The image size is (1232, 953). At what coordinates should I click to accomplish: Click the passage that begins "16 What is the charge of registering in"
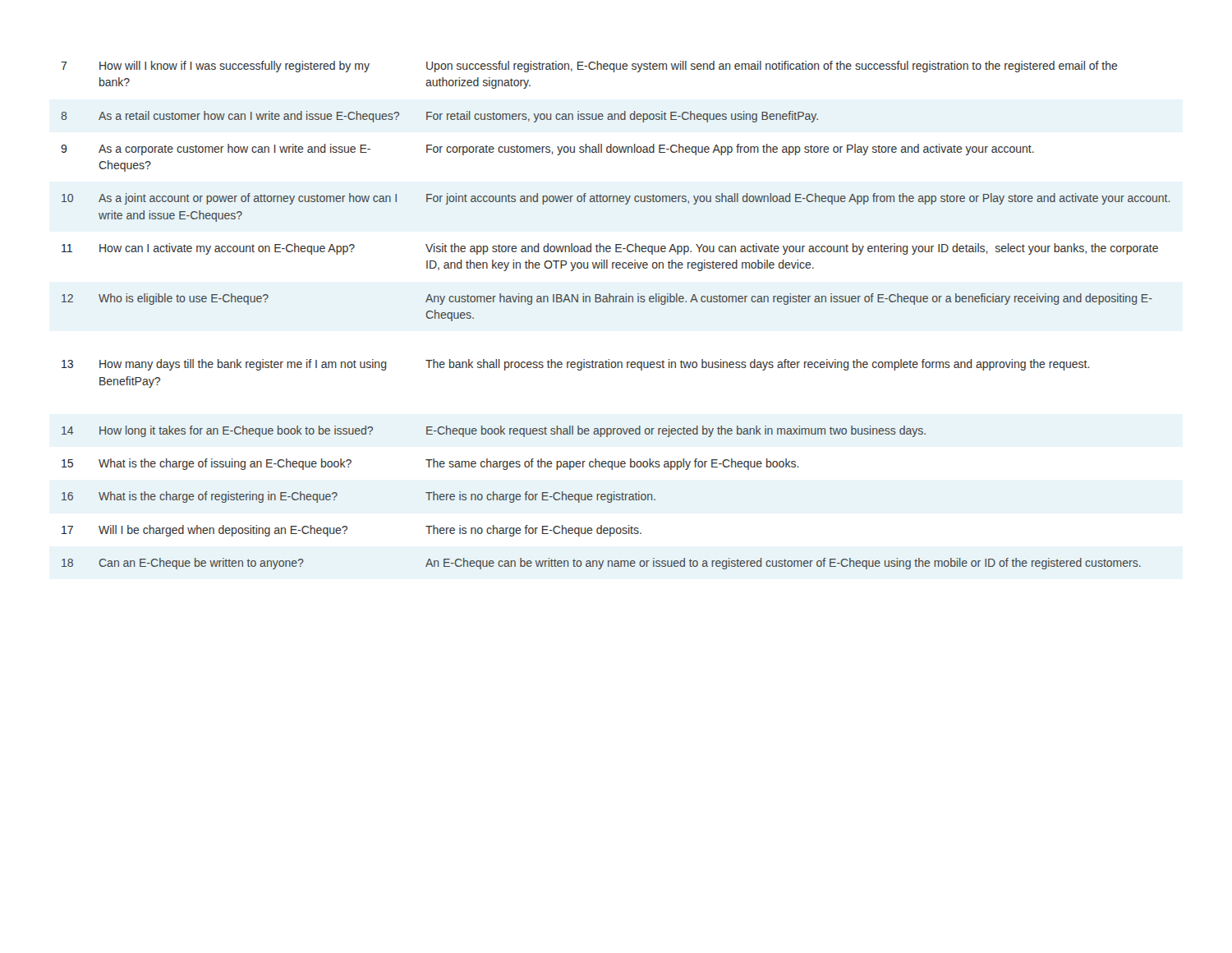tap(616, 497)
